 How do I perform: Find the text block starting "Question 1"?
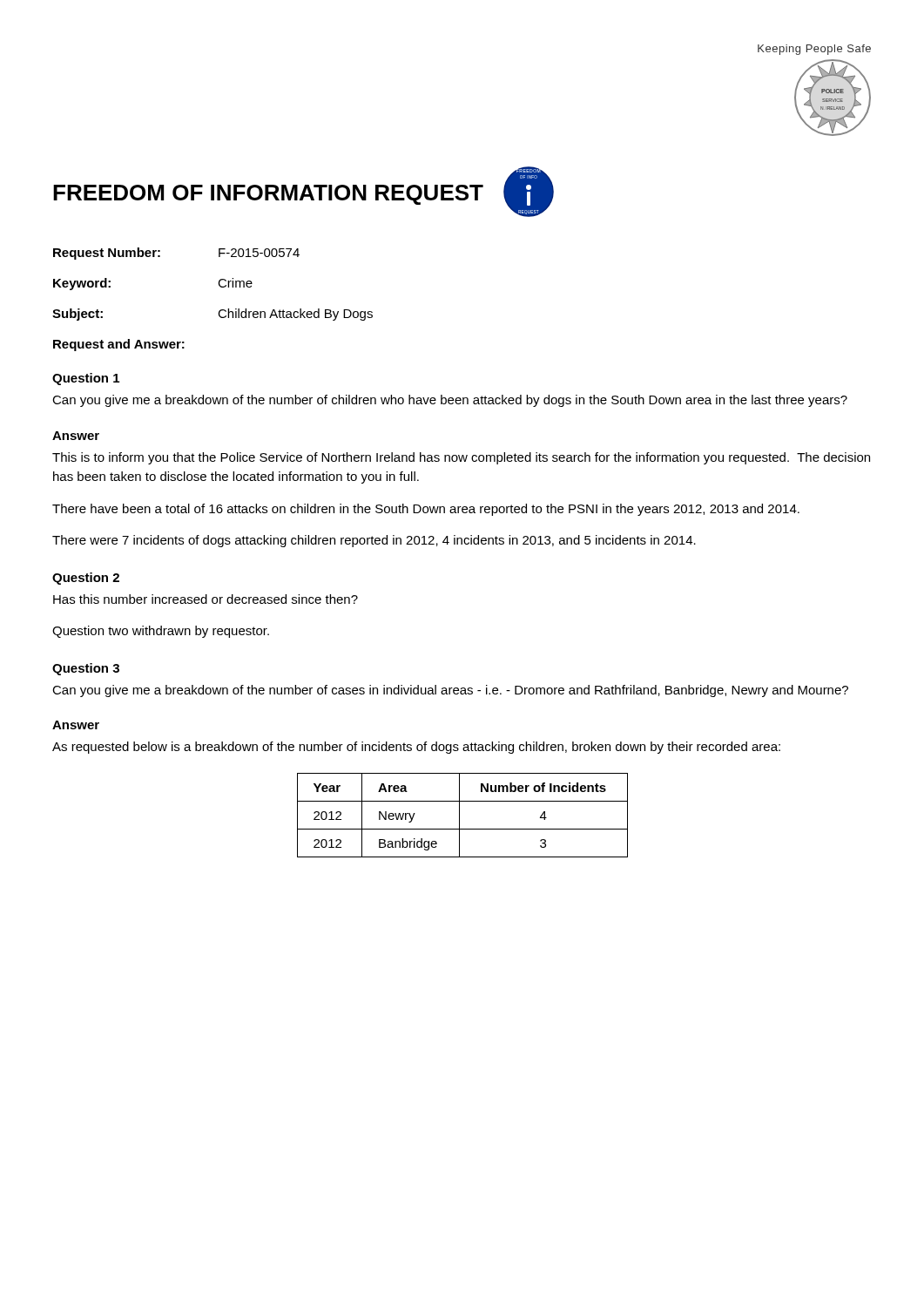86,378
